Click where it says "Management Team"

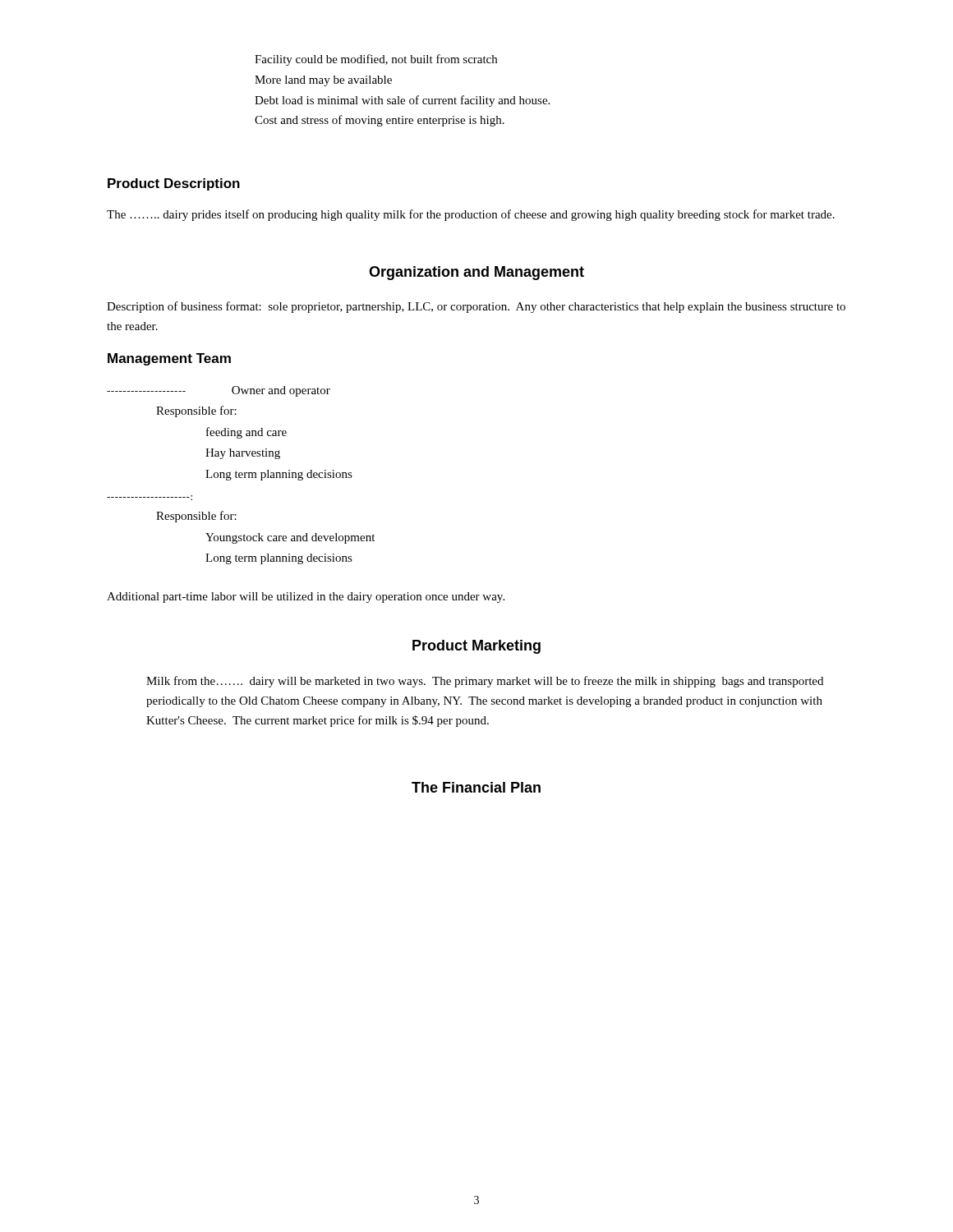point(169,358)
